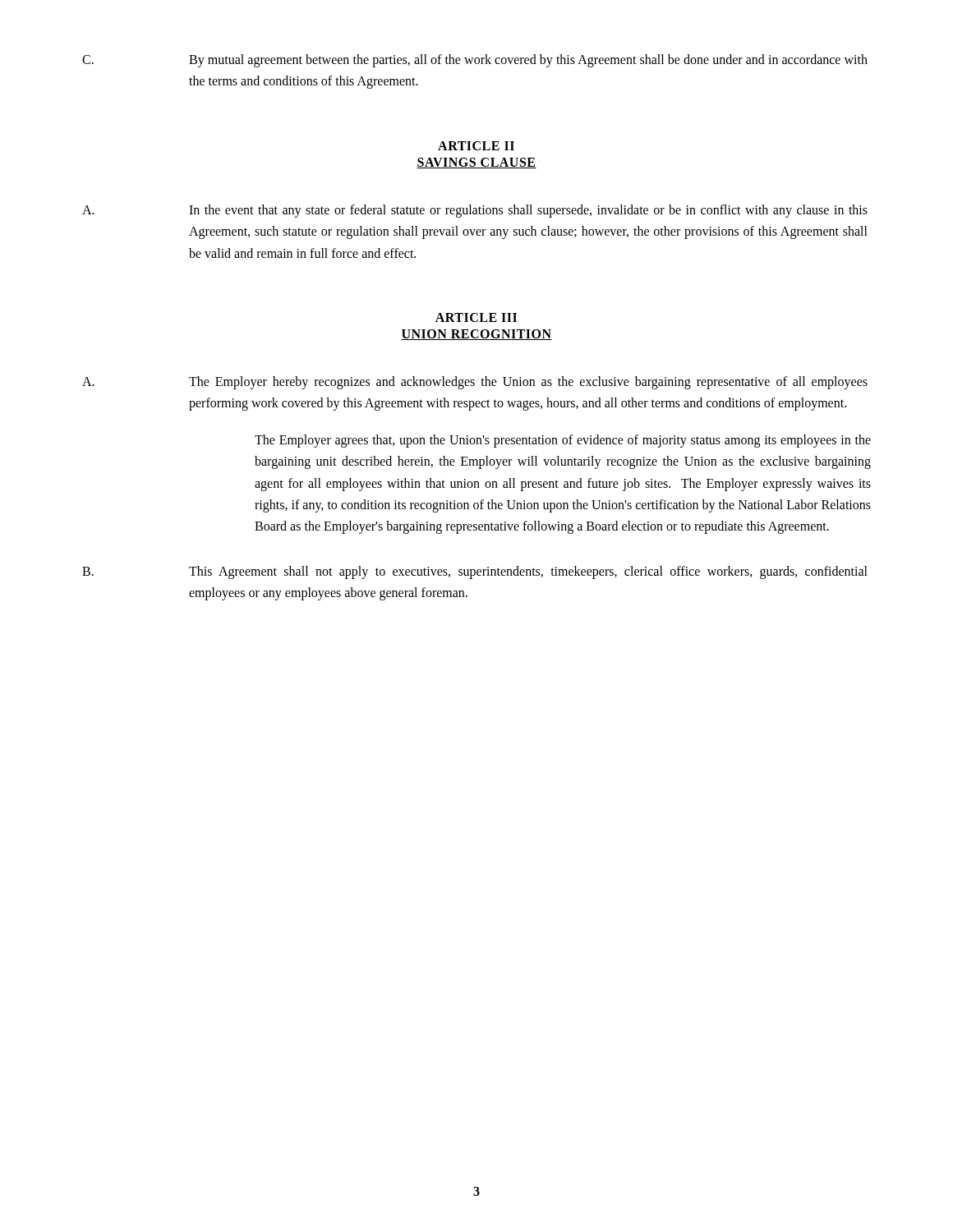Find "ARTICLE II SAVINGS CLAUSE" on this page

pyautogui.click(x=476, y=154)
